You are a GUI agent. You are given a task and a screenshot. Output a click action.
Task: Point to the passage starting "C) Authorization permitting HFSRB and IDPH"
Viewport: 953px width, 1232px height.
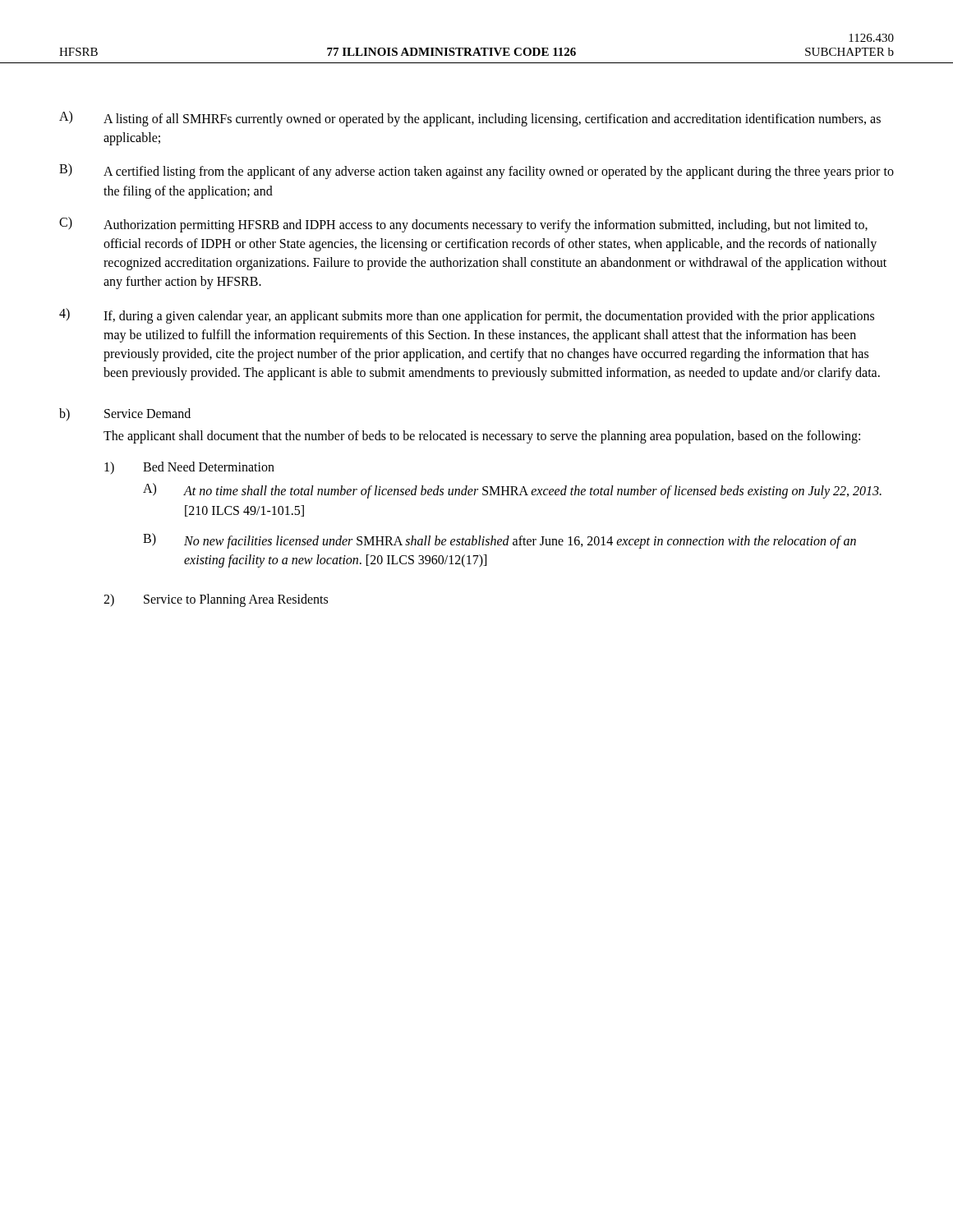[476, 253]
